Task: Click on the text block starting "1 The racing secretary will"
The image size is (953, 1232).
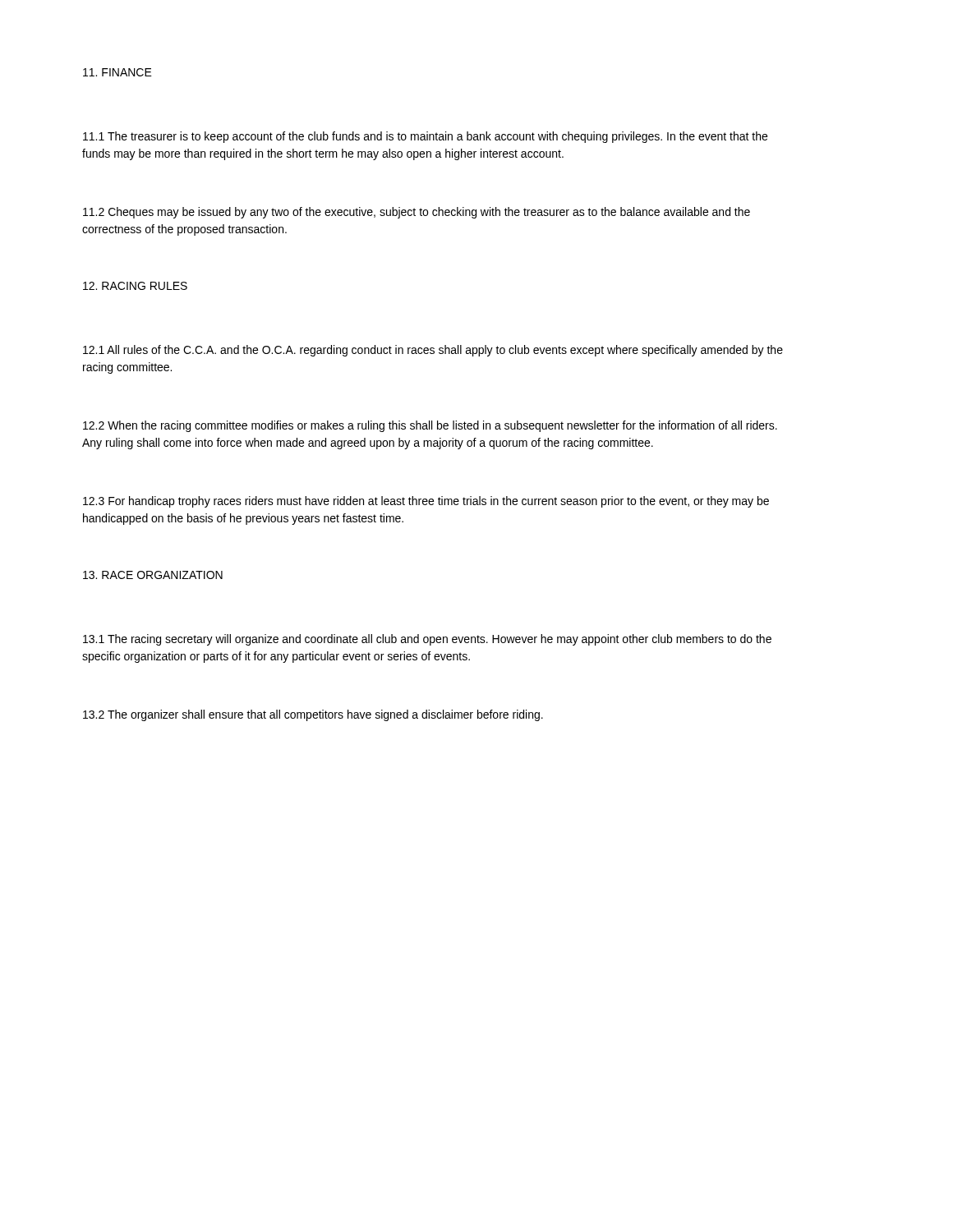Action: point(427,648)
